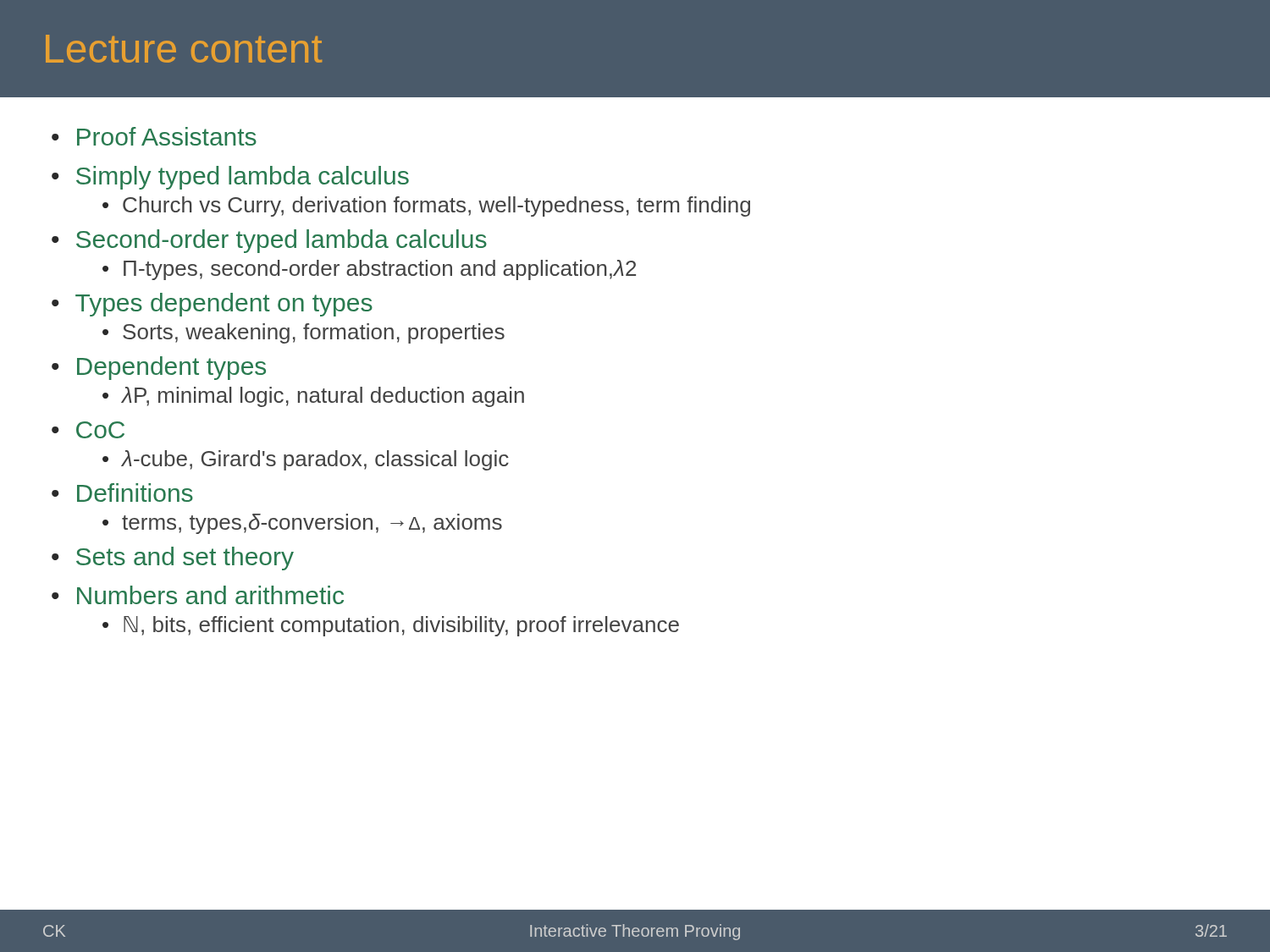
Task: Select the title containing "Lecture content"
Action: (x=182, y=49)
